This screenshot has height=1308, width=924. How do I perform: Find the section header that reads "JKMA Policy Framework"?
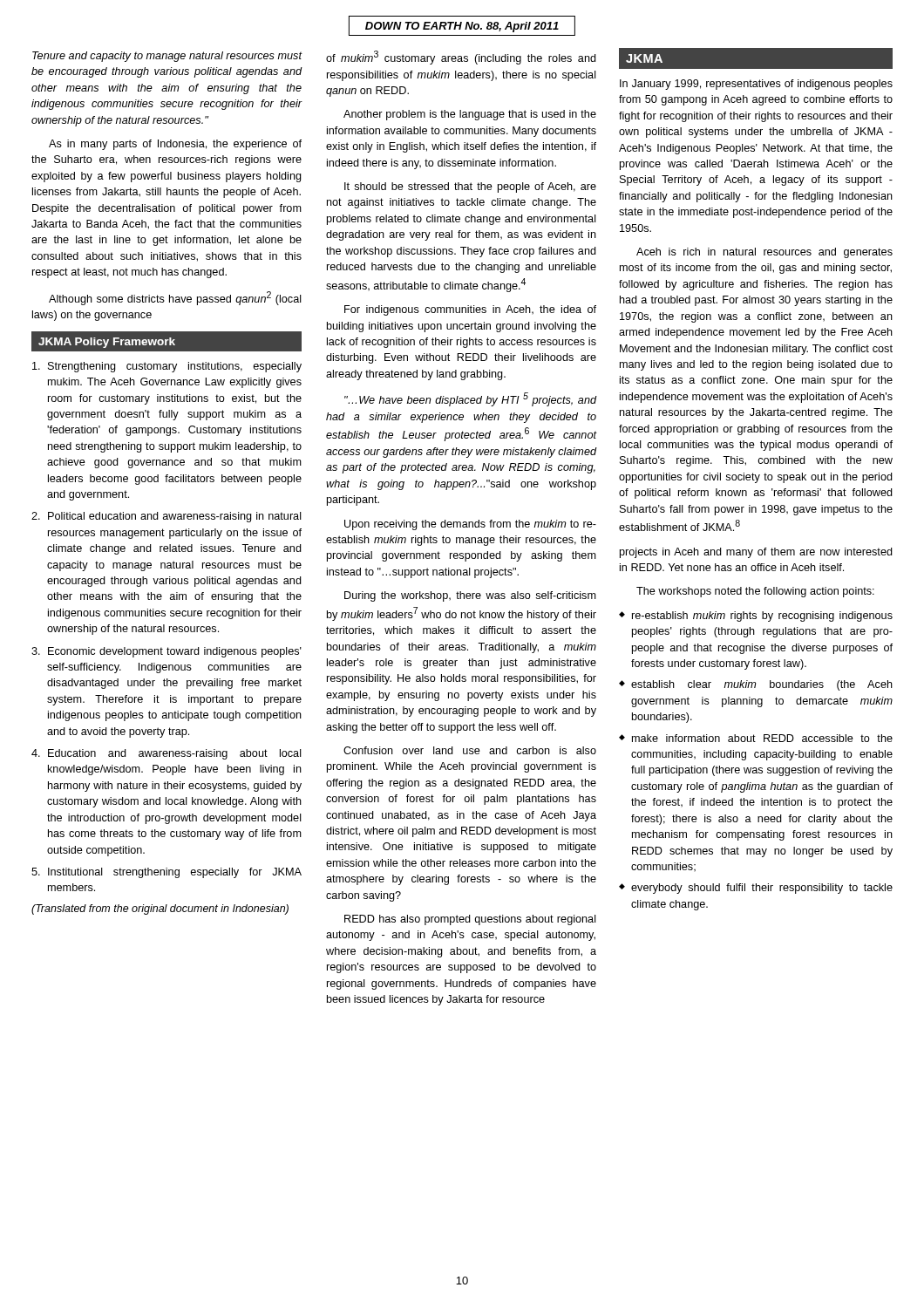(x=107, y=341)
